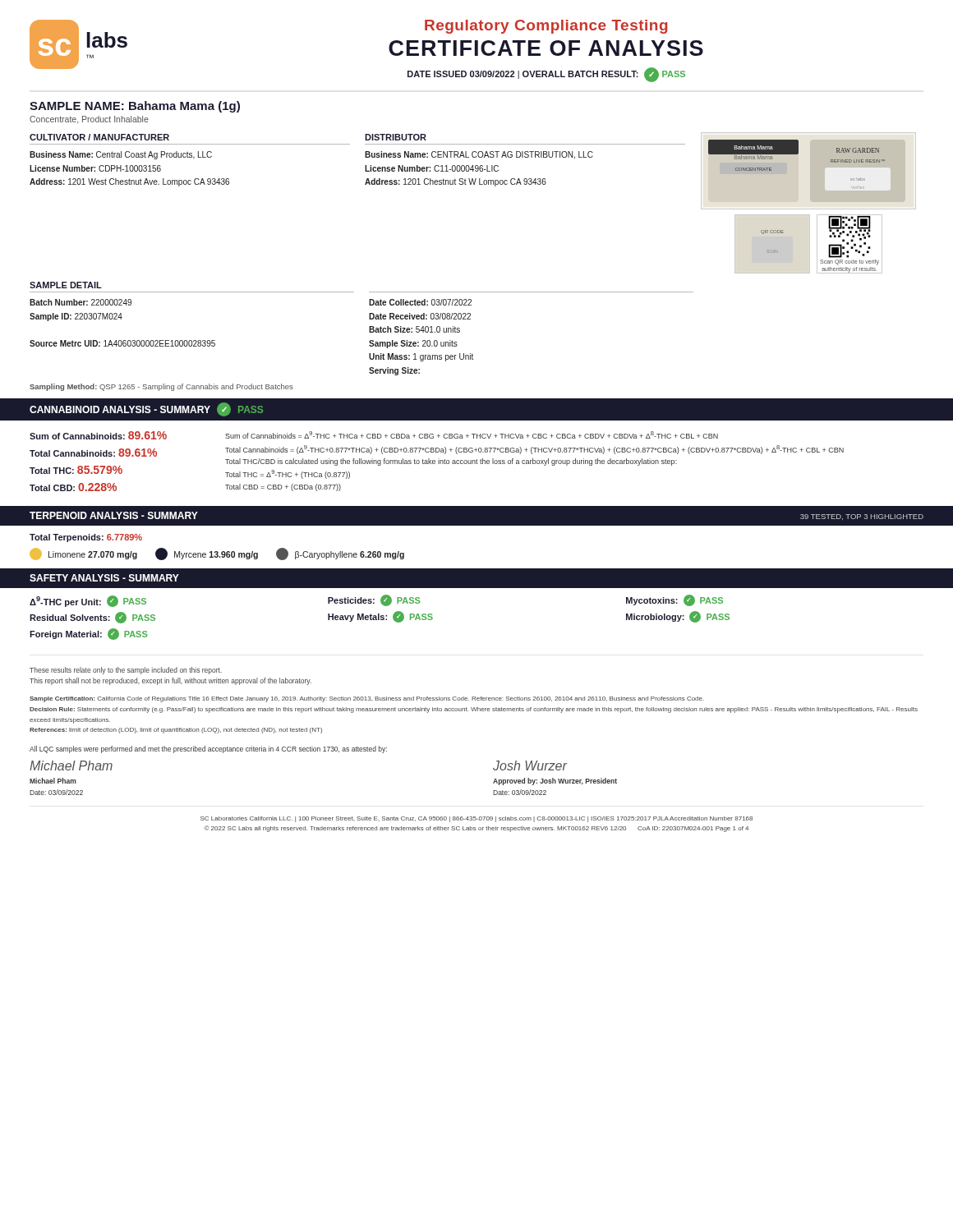Locate the block of text that opens with "Batch Number: 220000249 Sample ID: 220307M024 Source Metrc"
The height and width of the screenshot is (1232, 953).
[123, 323]
